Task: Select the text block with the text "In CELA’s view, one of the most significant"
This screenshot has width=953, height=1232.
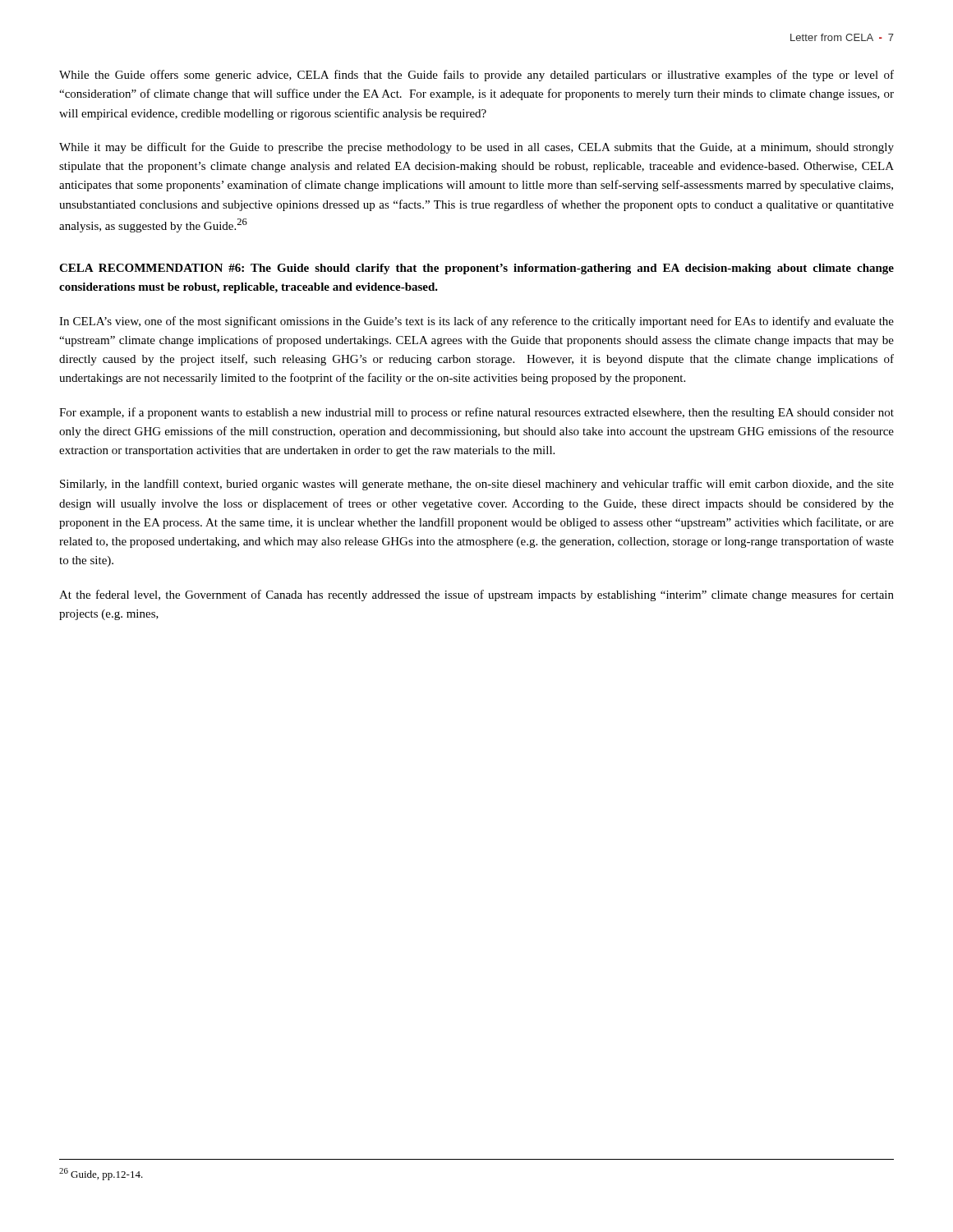Action: click(476, 349)
